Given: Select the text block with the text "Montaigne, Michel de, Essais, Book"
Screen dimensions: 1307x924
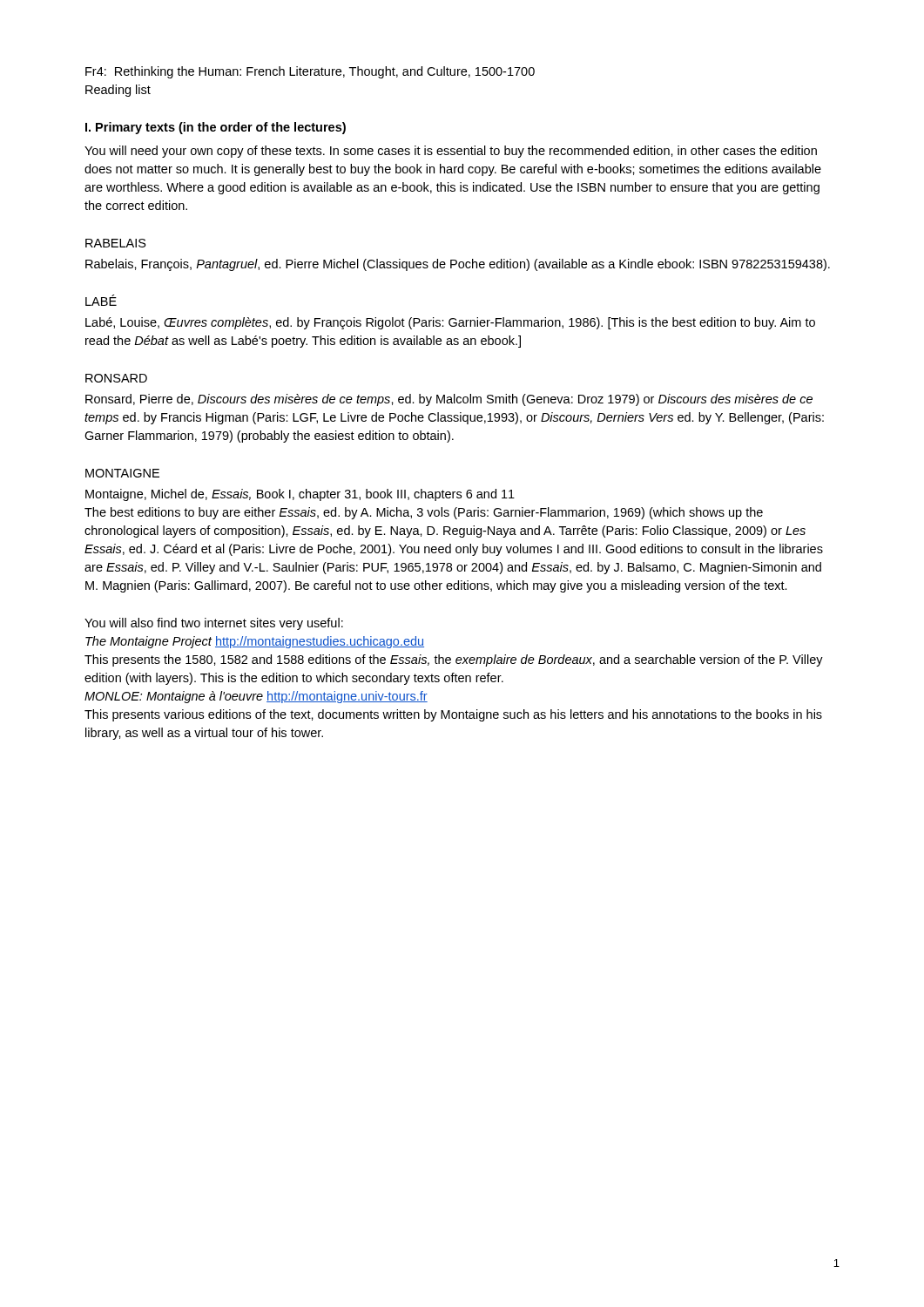Looking at the screenshot, I should pyautogui.click(x=462, y=541).
